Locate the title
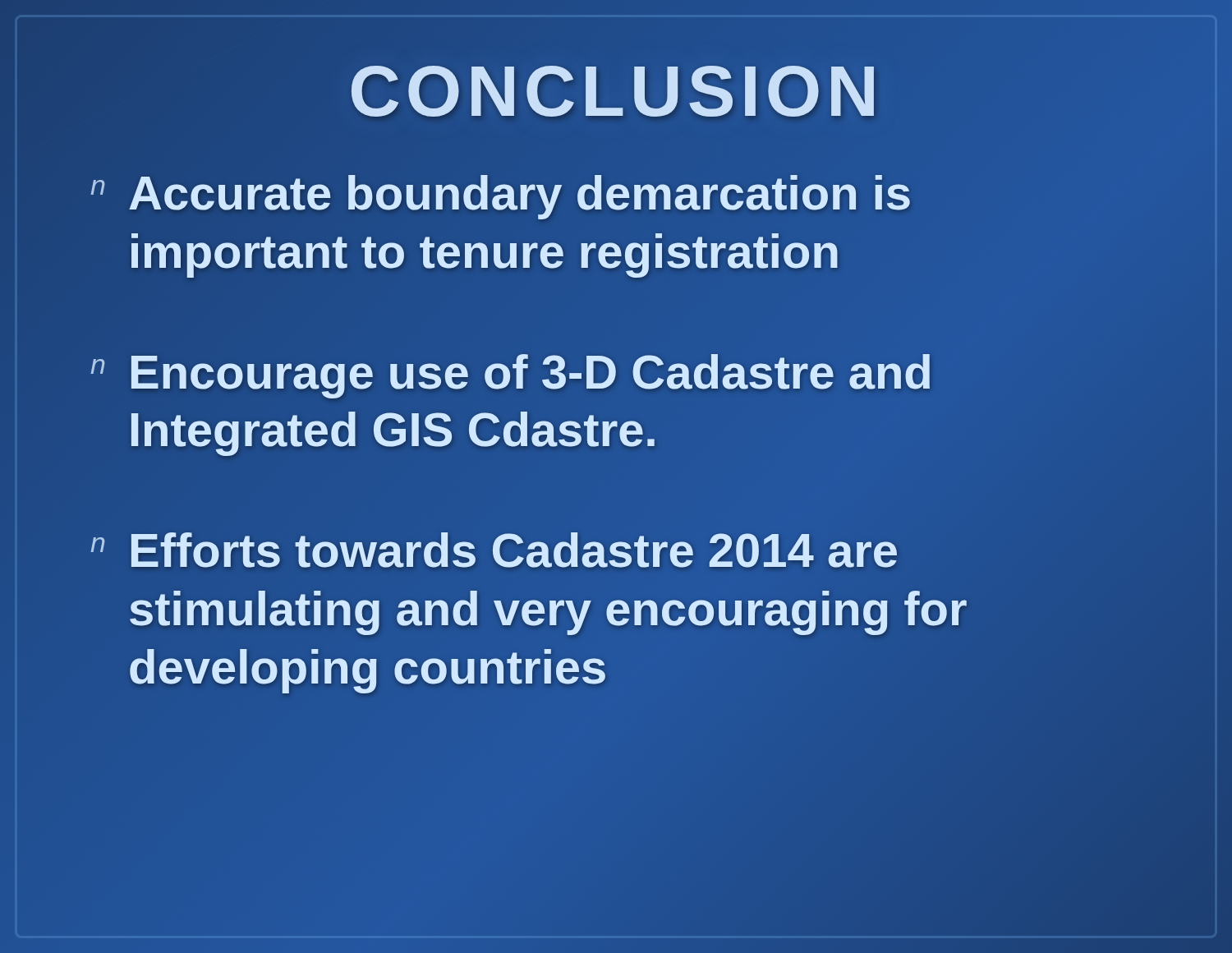The image size is (1232, 953). click(616, 91)
